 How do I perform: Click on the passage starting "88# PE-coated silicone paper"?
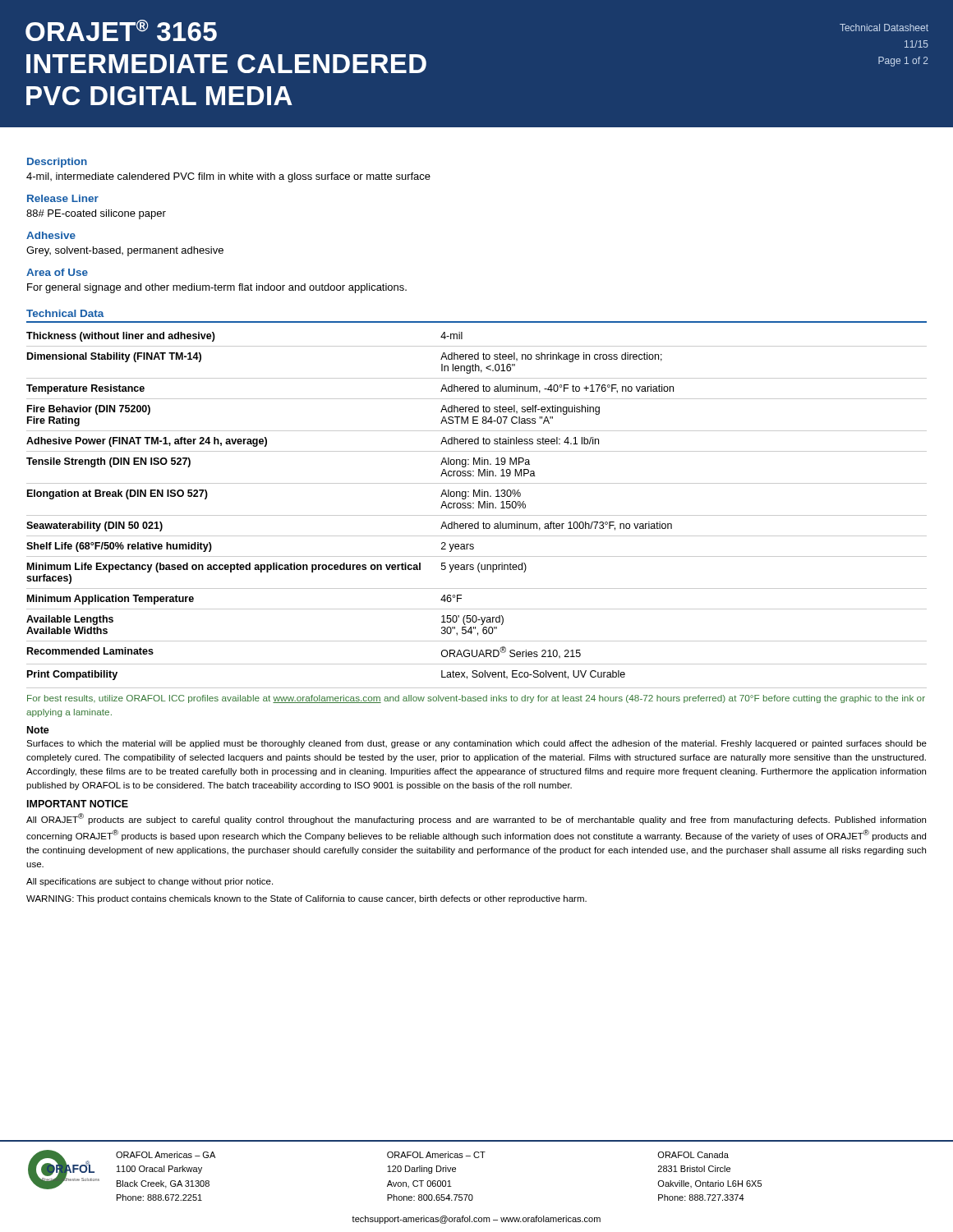96,213
